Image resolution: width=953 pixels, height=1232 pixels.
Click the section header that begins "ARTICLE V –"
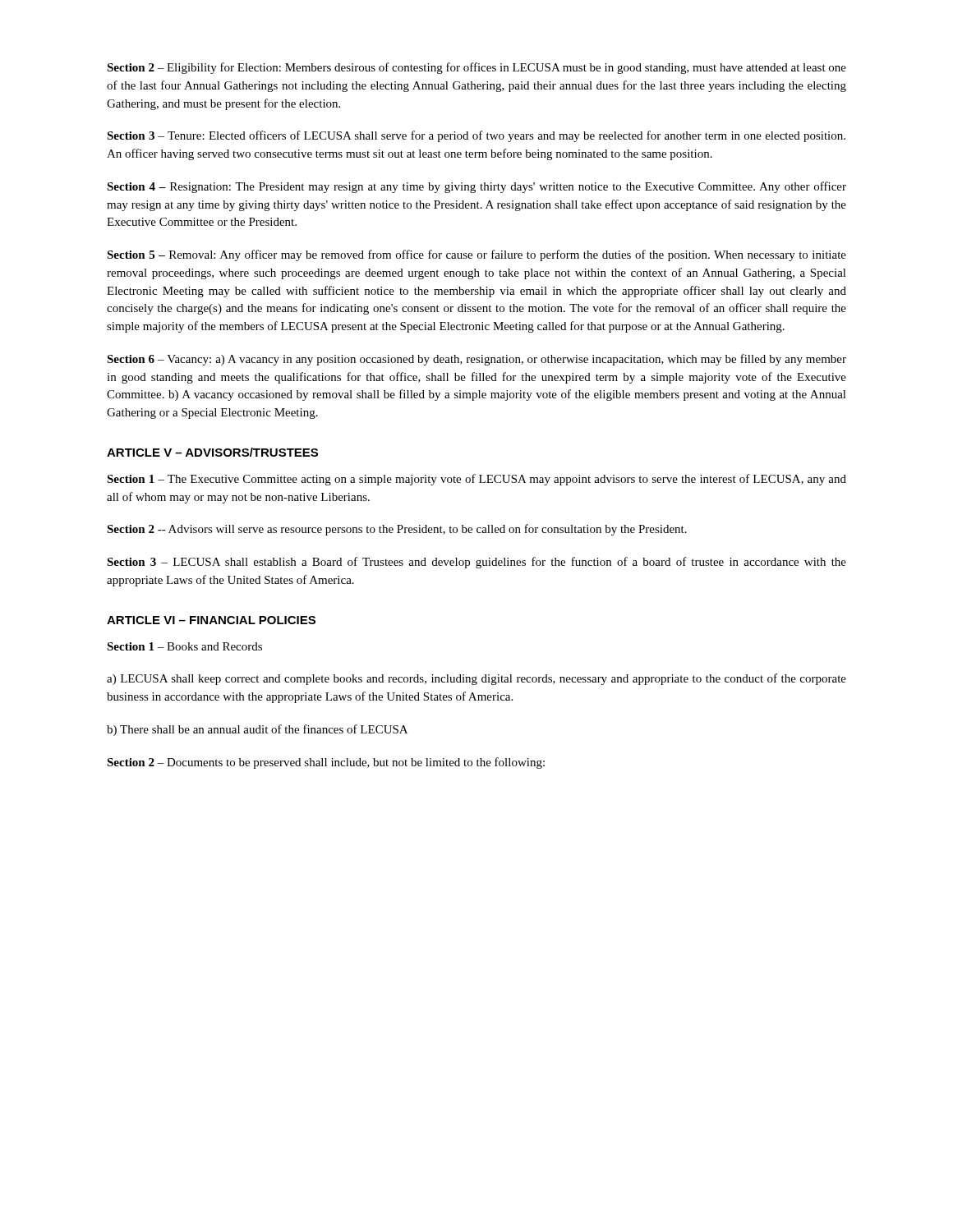coord(213,452)
